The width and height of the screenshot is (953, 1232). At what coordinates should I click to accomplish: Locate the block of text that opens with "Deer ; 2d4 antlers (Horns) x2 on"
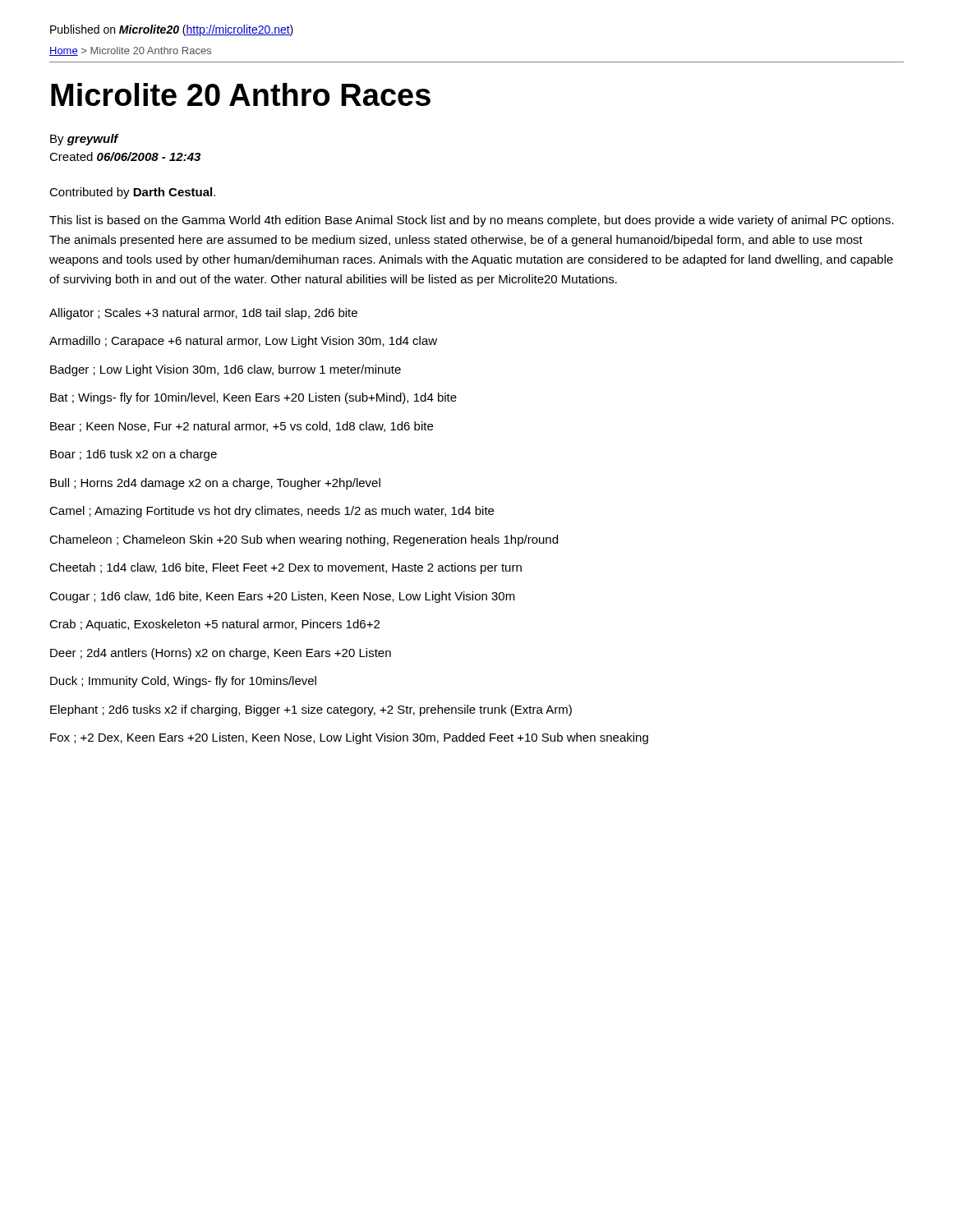click(220, 652)
